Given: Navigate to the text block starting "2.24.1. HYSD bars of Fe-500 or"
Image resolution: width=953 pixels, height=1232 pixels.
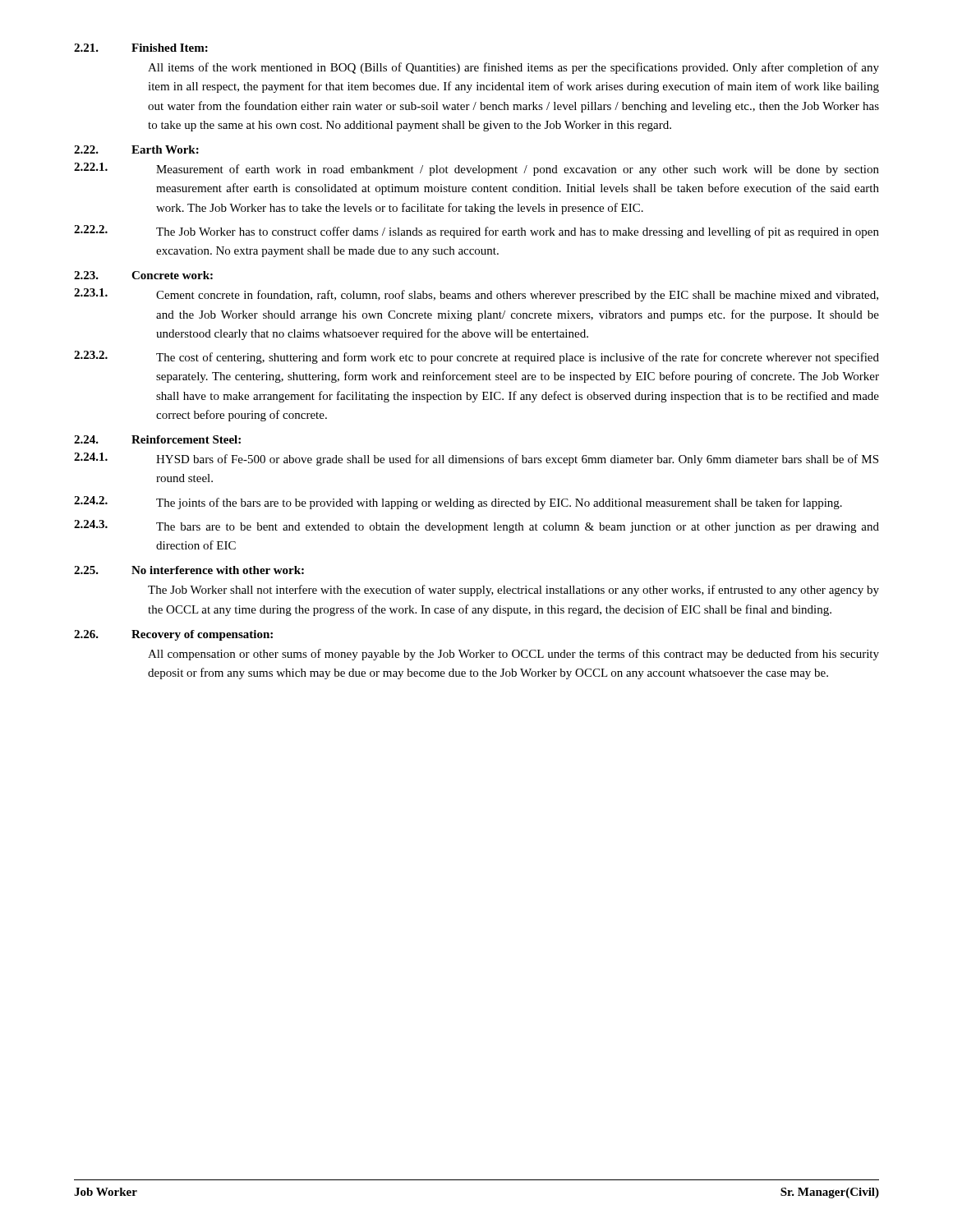Looking at the screenshot, I should coord(476,469).
